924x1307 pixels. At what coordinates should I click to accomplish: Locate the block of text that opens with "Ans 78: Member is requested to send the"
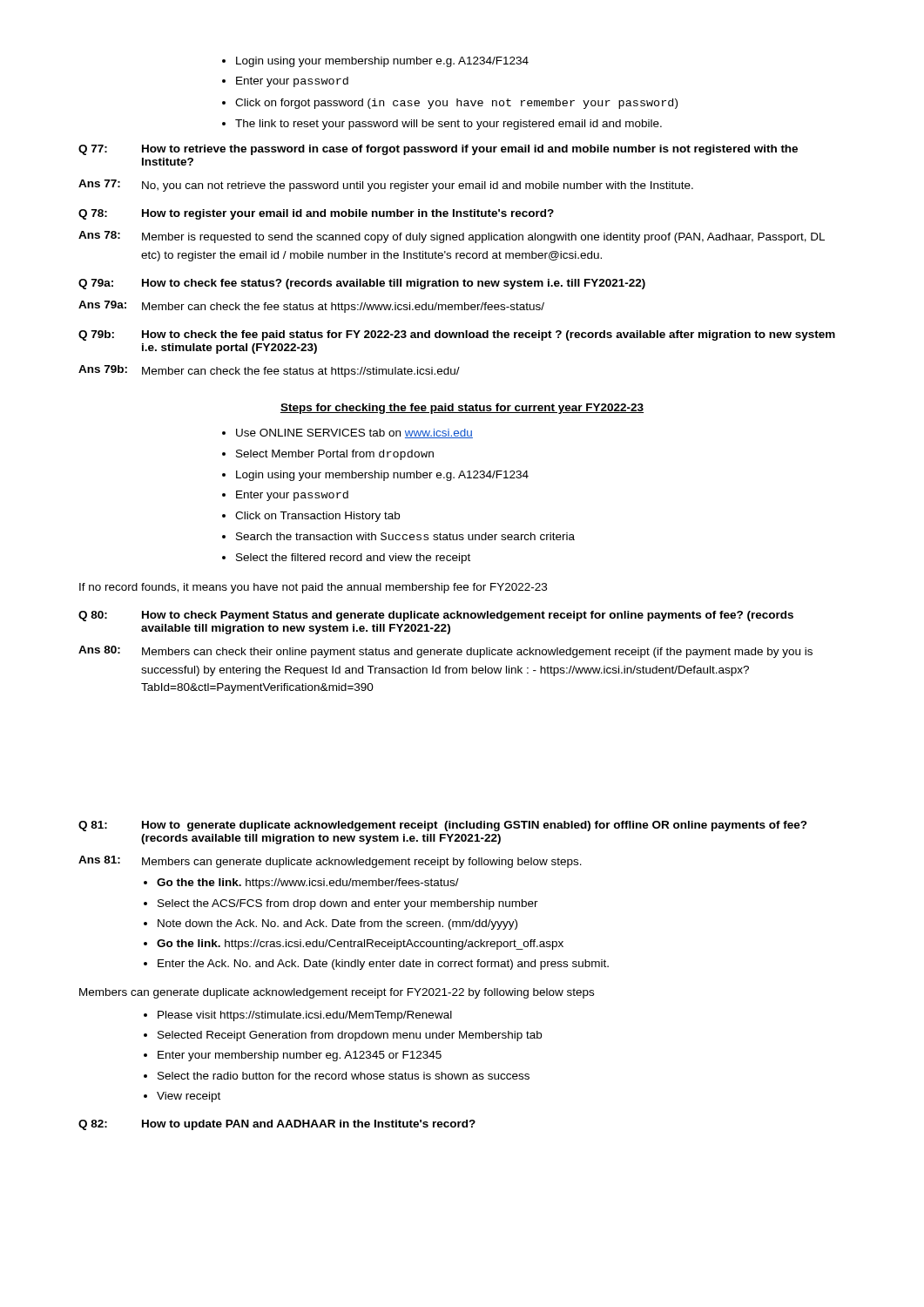(x=462, y=246)
